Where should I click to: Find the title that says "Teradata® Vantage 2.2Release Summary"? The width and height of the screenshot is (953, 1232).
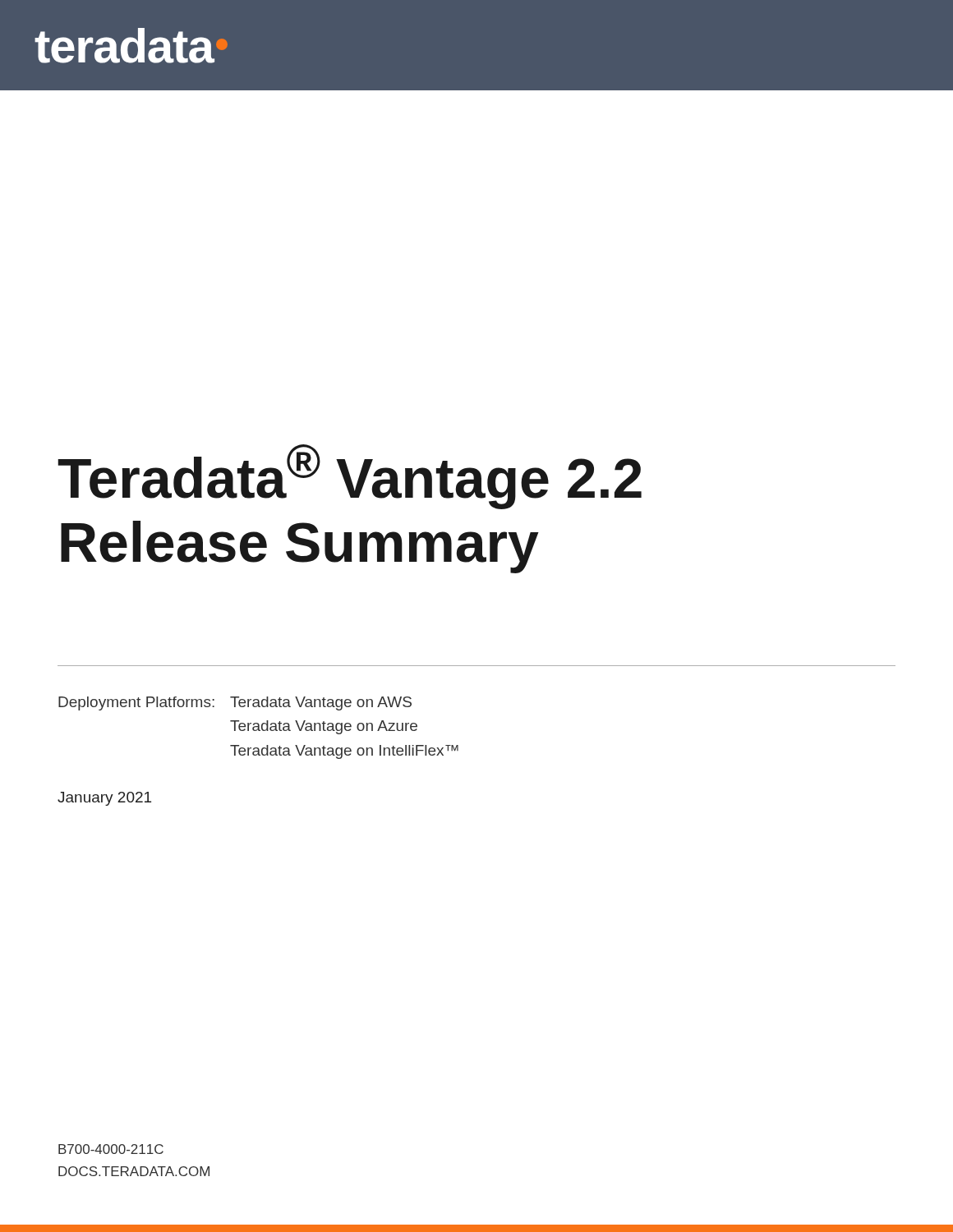coord(427,505)
